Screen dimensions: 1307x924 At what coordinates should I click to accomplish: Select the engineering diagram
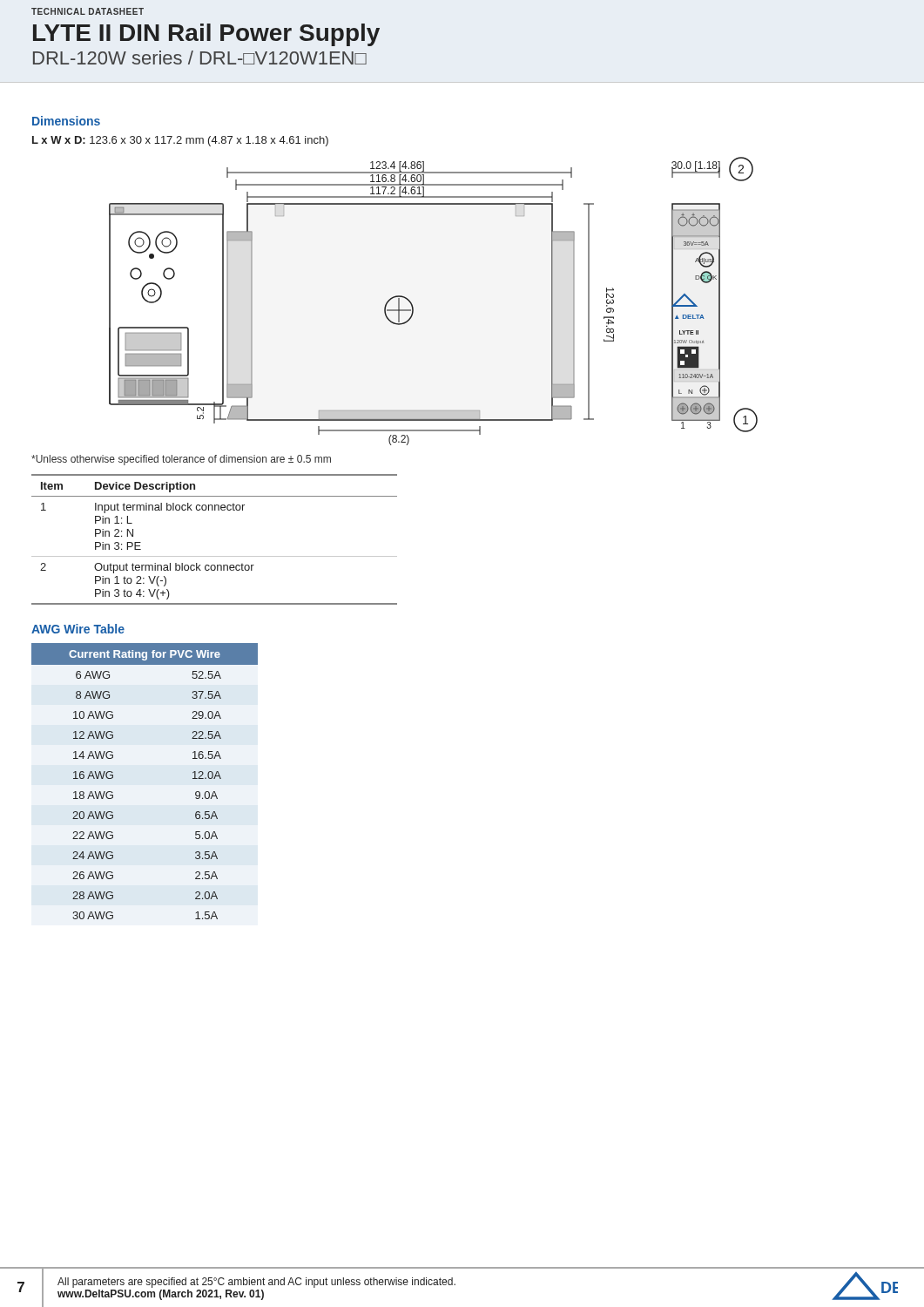462,301
